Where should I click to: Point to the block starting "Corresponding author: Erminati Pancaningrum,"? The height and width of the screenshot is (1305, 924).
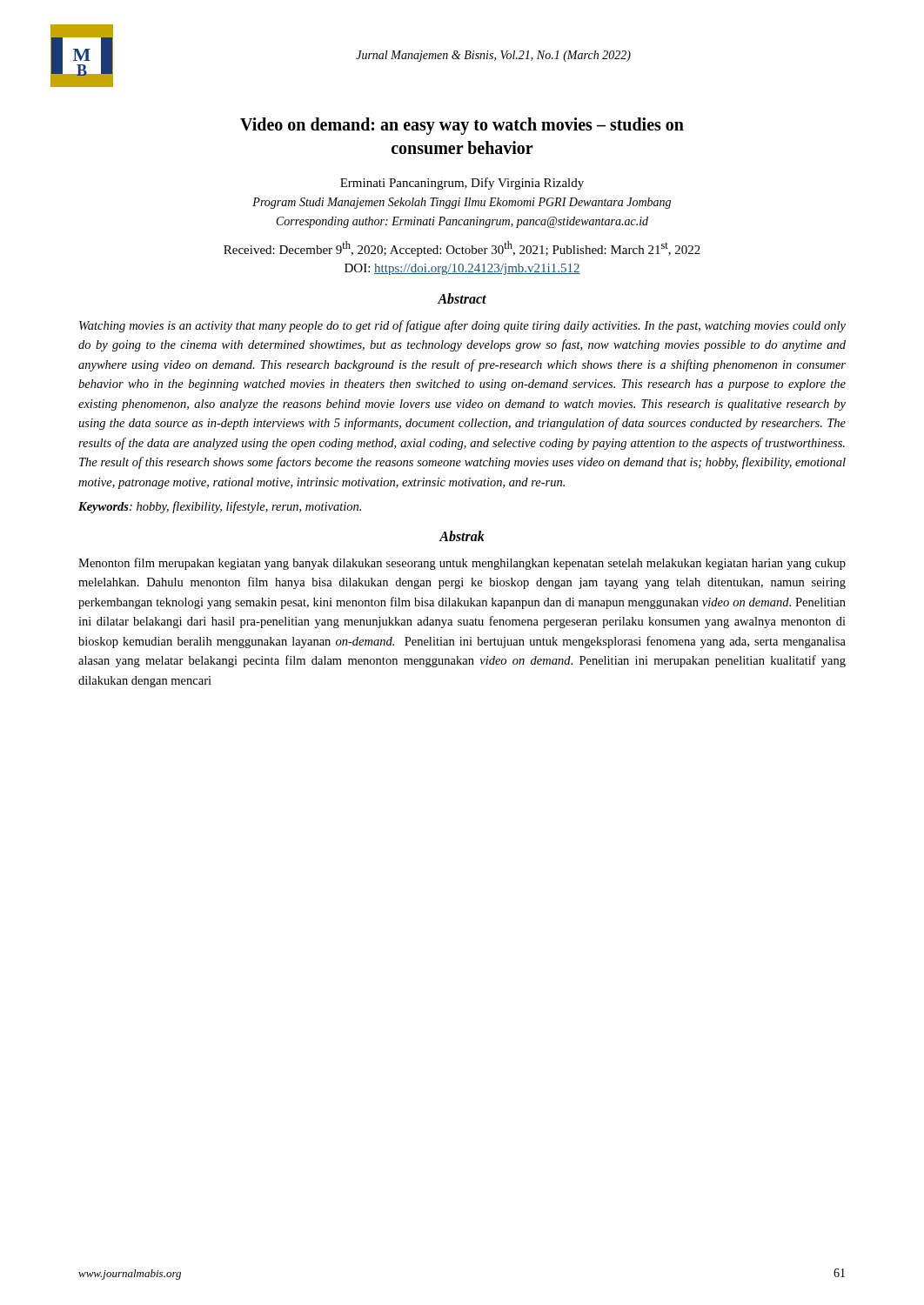462,221
